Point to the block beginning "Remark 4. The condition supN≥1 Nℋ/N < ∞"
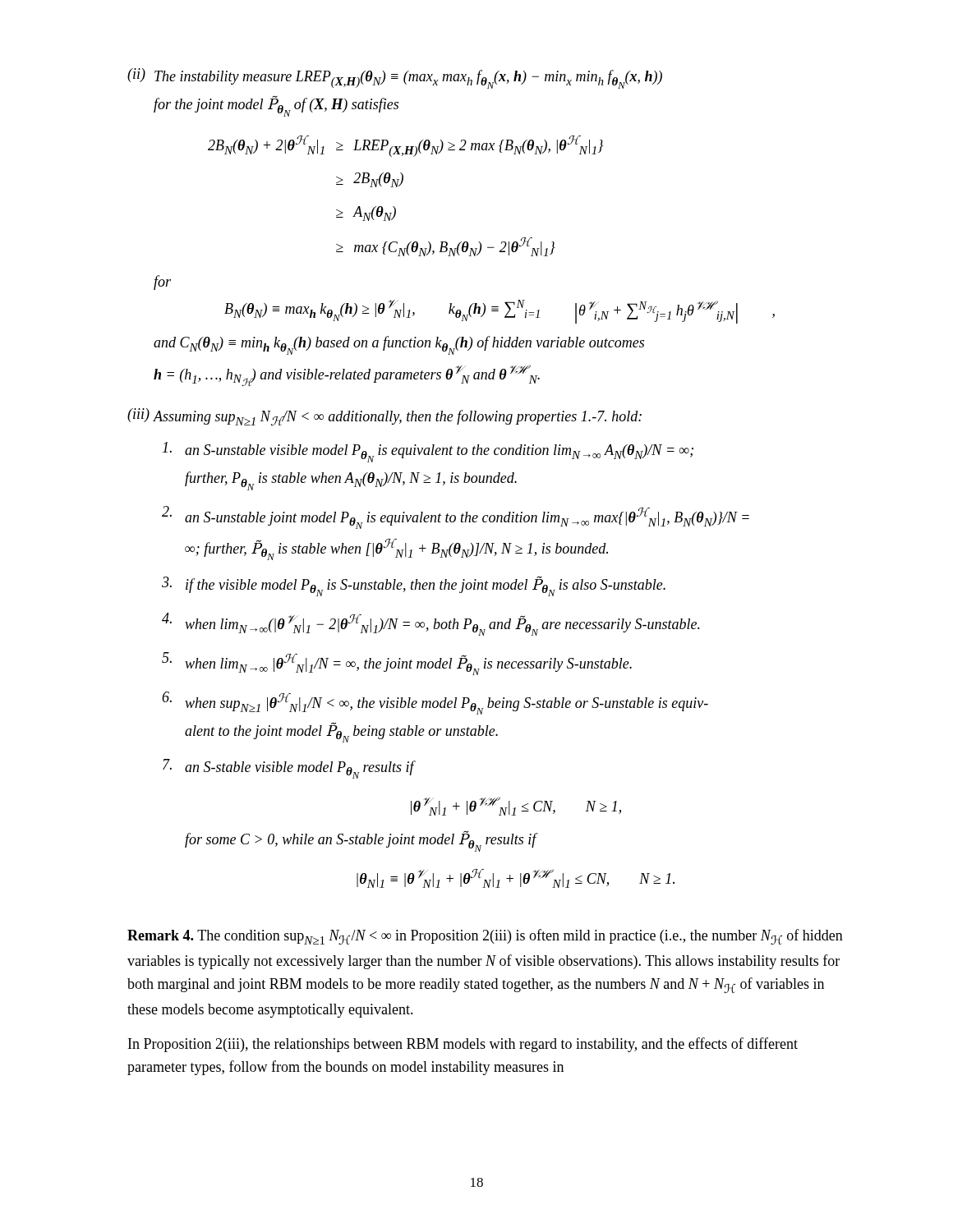This screenshot has height=1232, width=953. click(x=487, y=973)
